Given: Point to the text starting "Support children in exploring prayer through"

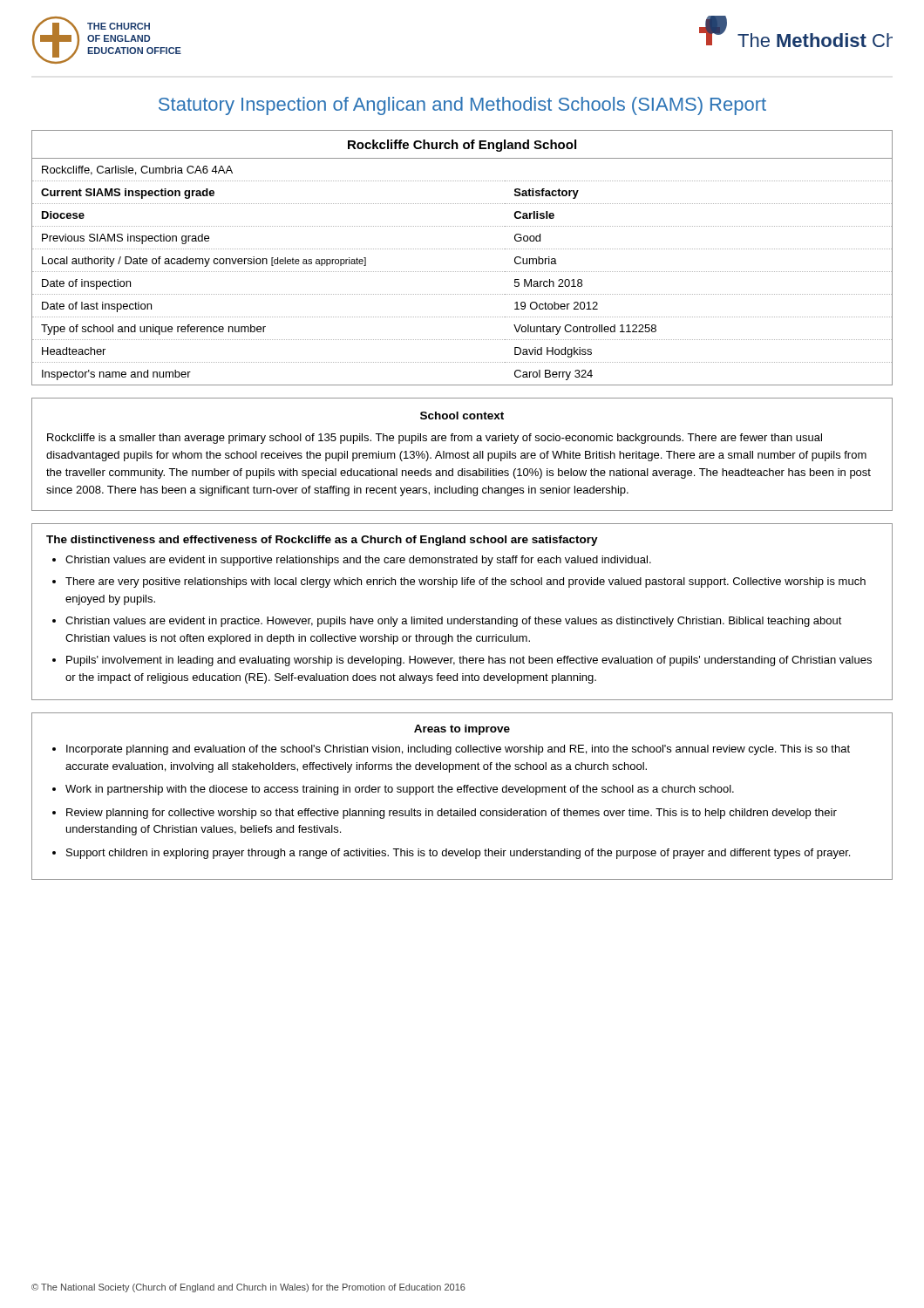Looking at the screenshot, I should (458, 852).
